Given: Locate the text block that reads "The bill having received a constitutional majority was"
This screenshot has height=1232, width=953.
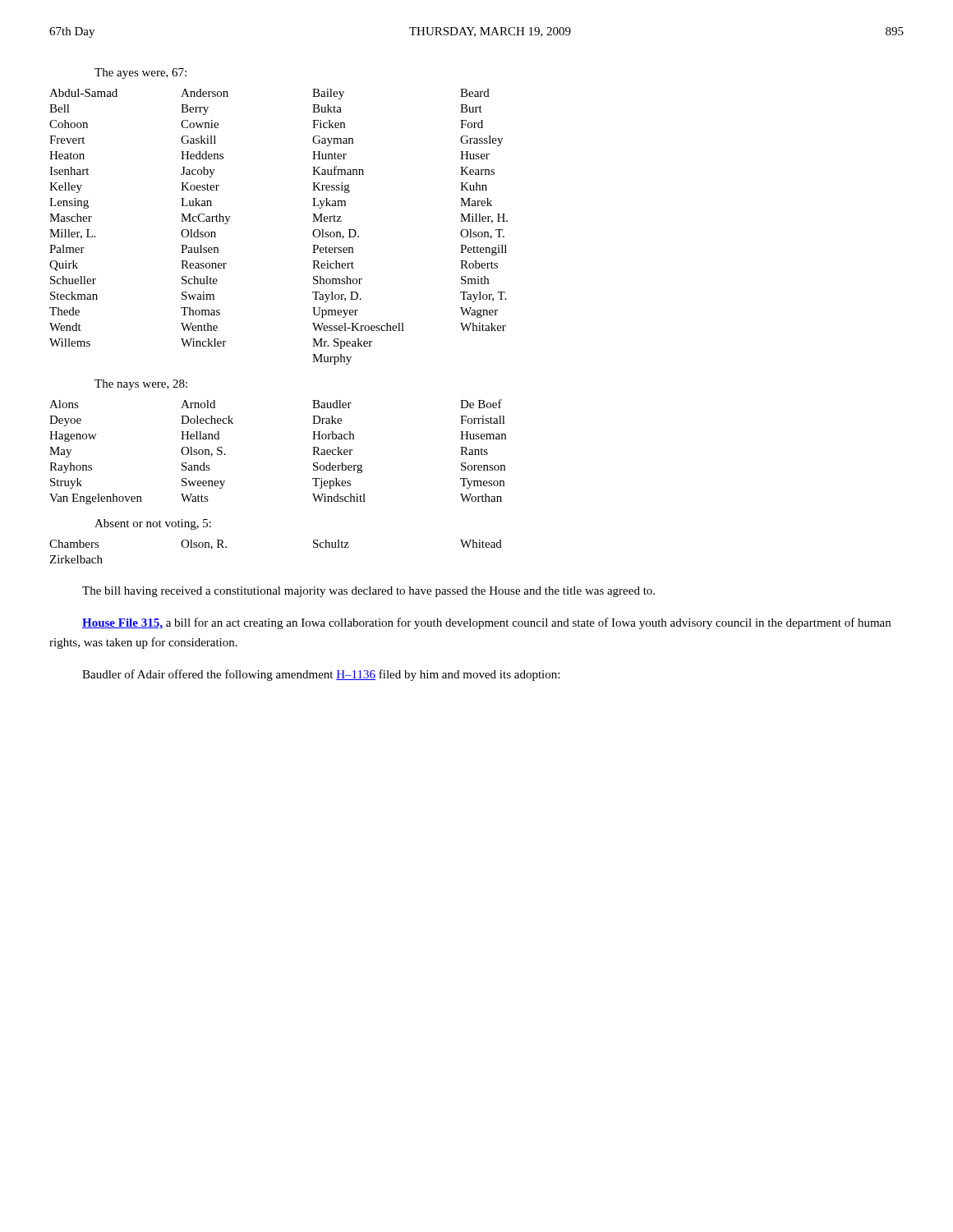Looking at the screenshot, I should tap(369, 591).
